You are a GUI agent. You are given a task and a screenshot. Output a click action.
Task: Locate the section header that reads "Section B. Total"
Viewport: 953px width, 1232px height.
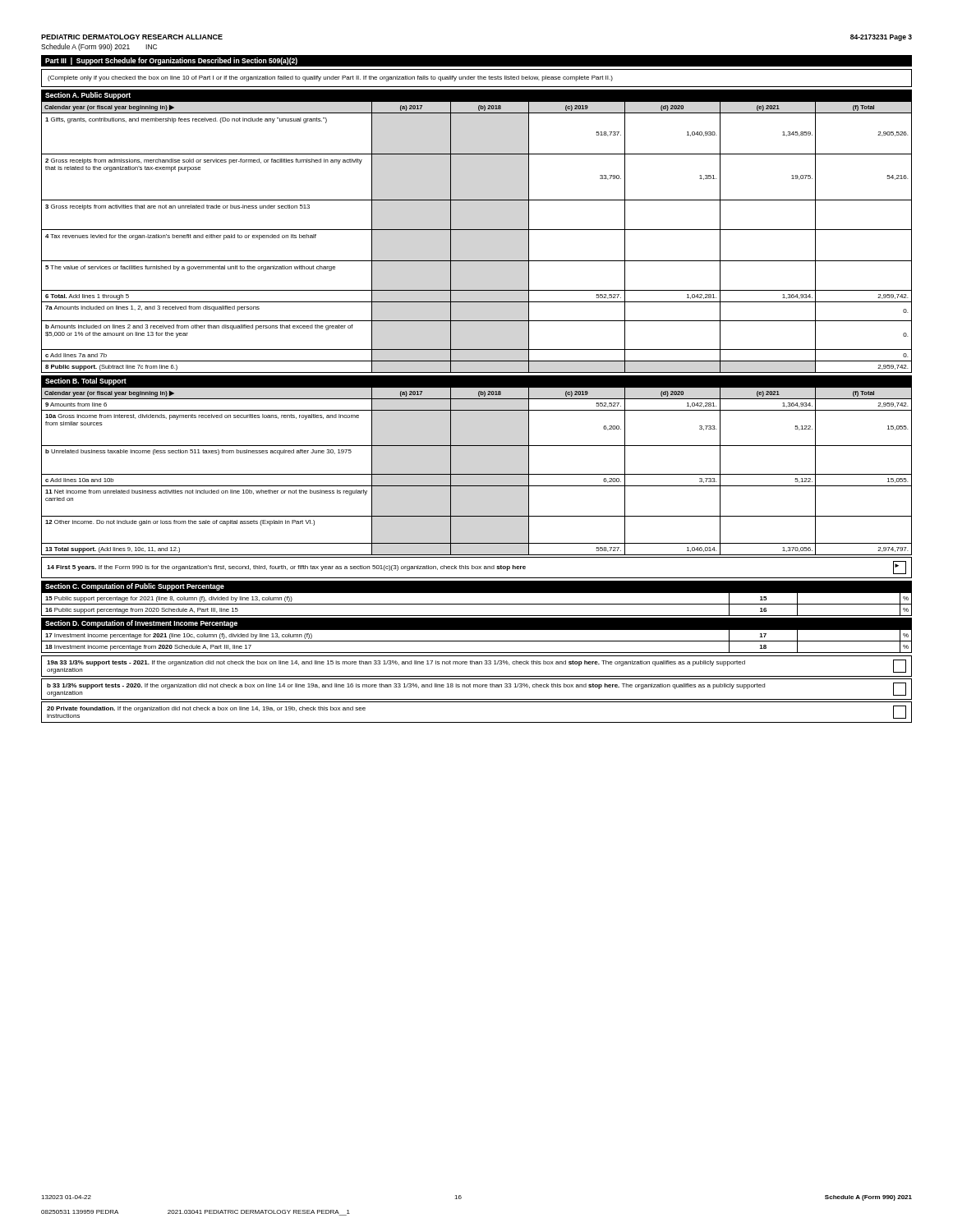[x=86, y=381]
